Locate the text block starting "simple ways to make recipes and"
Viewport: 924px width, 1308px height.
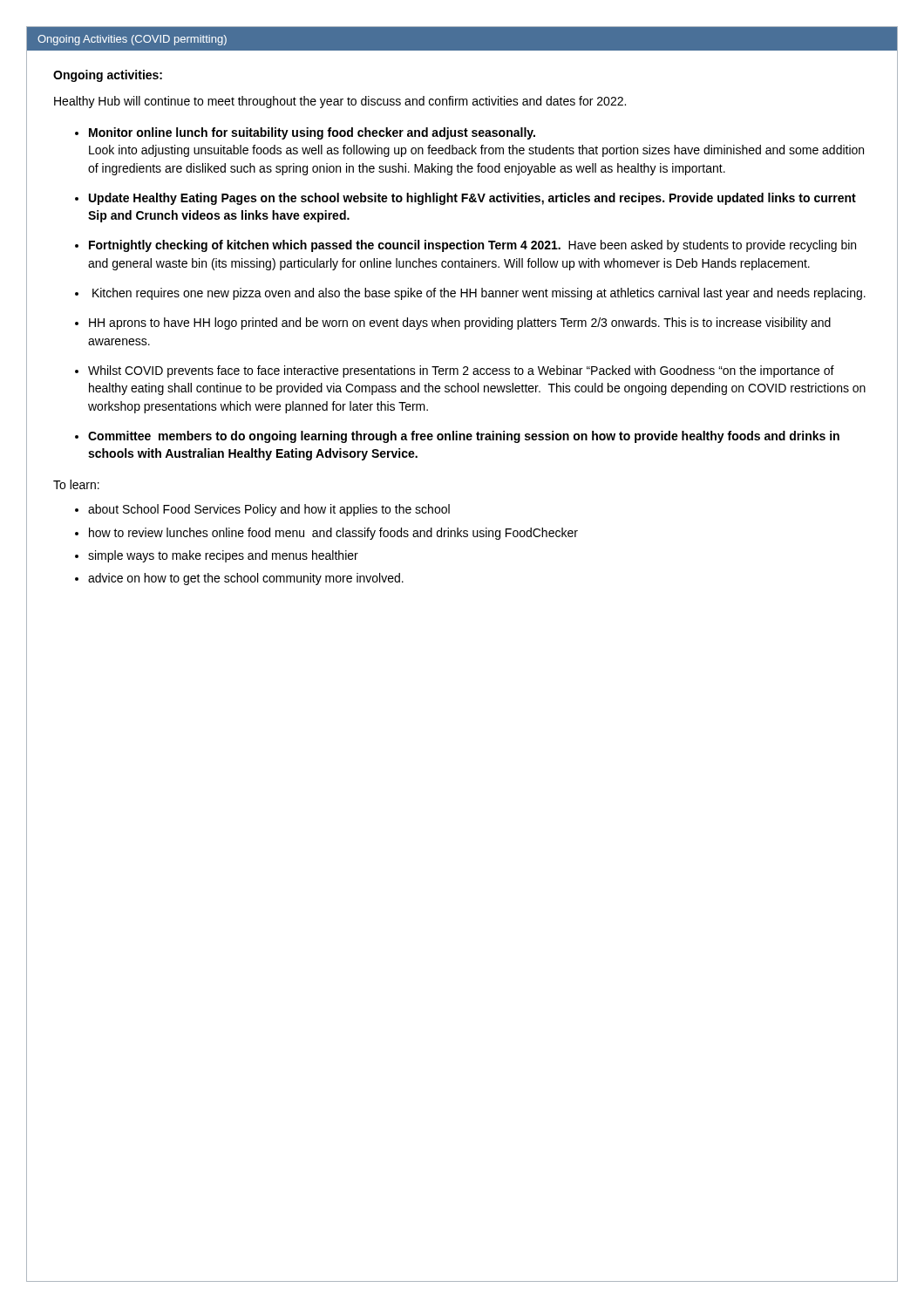[223, 556]
